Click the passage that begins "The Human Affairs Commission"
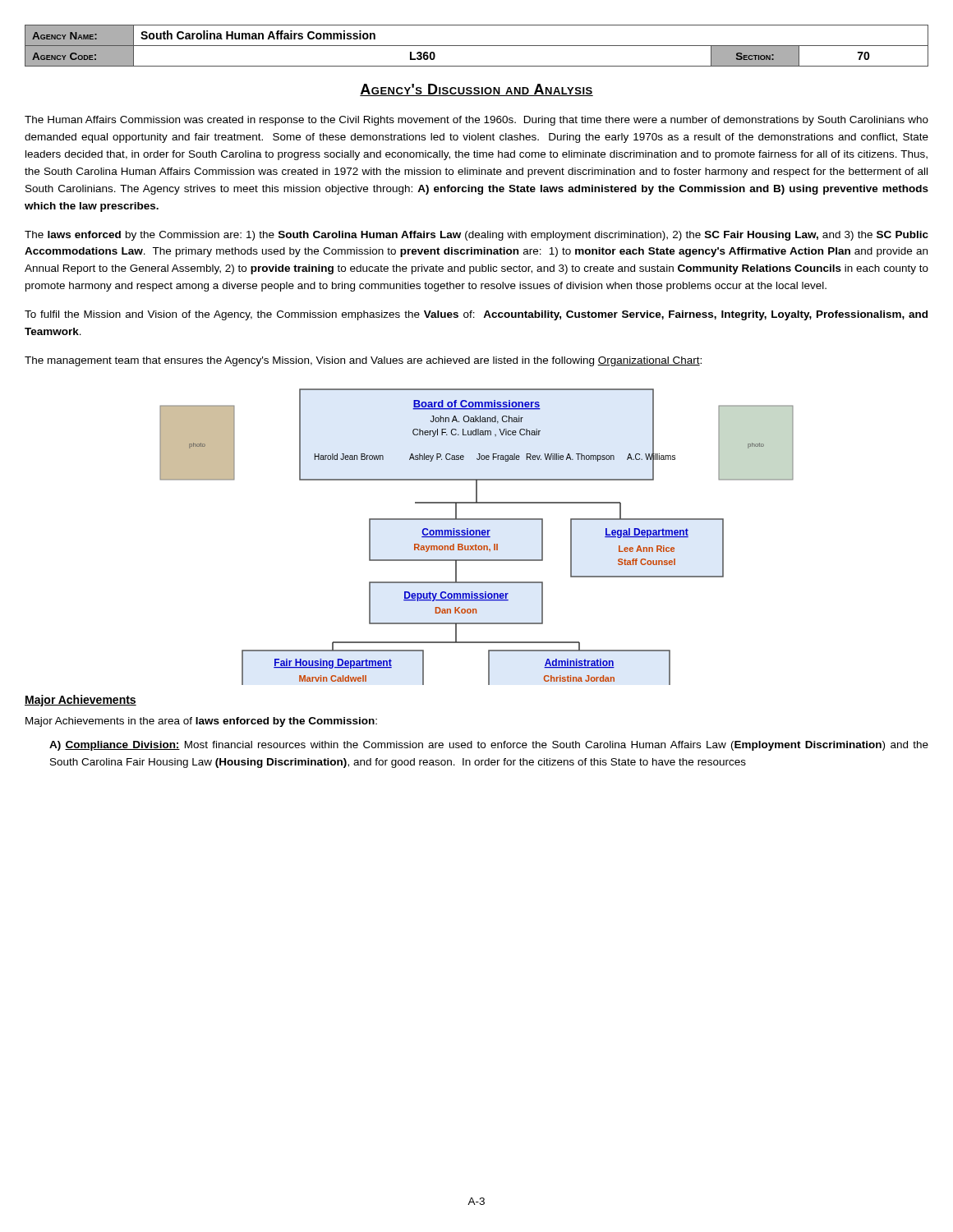 point(476,162)
